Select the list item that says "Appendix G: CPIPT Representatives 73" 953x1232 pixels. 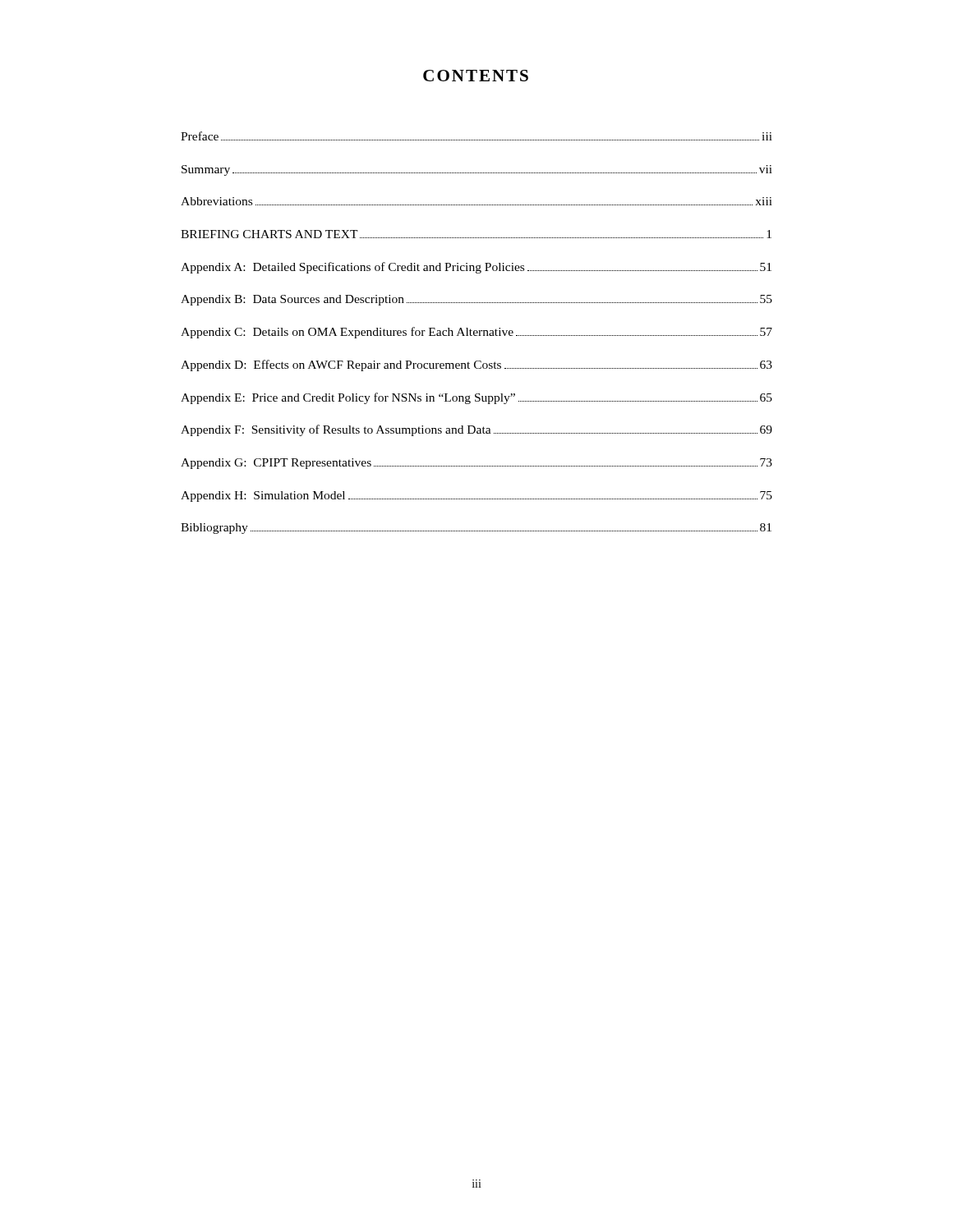click(x=476, y=462)
